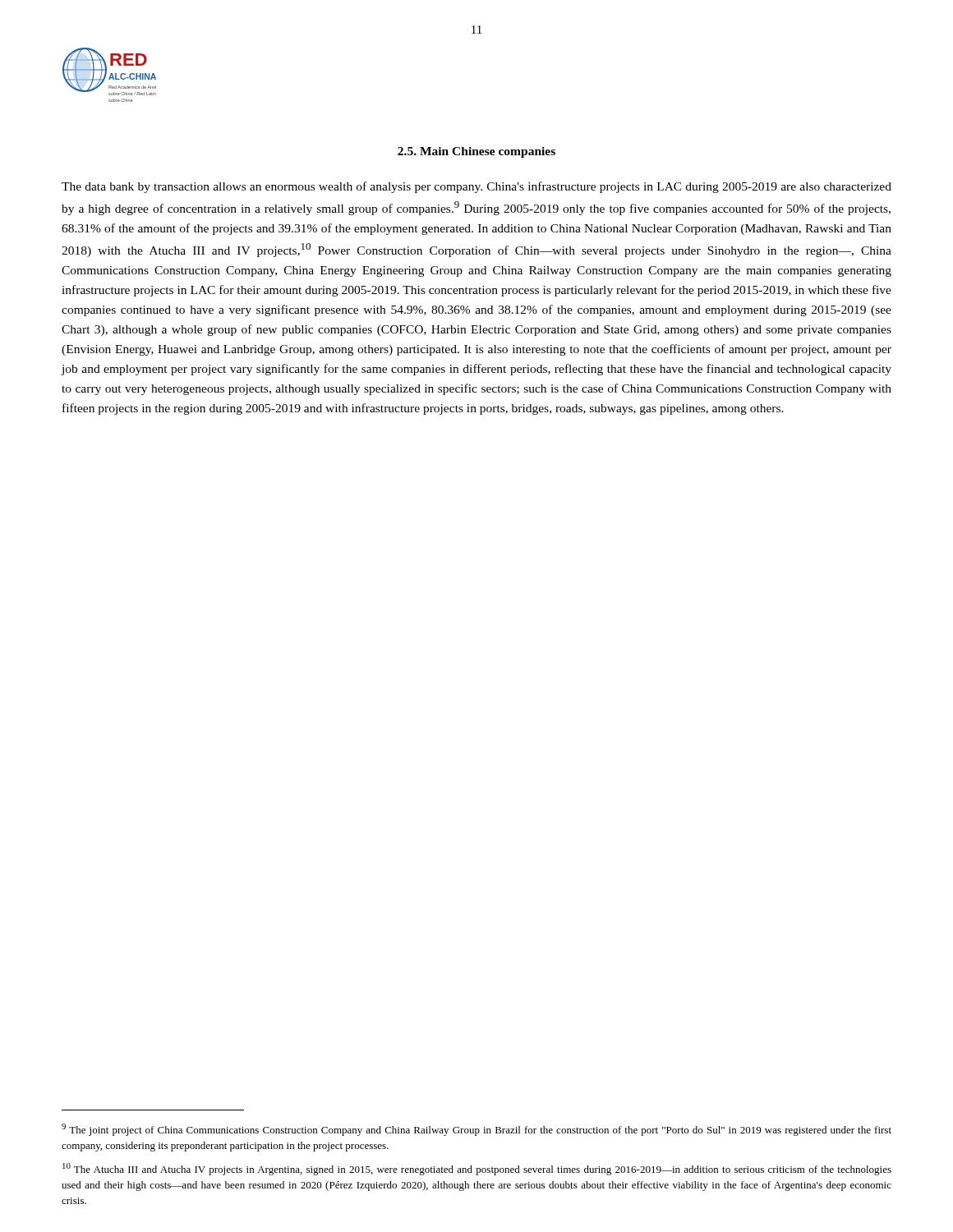
Task: Where does it say "2.5. Main Chinese companies"?
Action: coord(476,151)
